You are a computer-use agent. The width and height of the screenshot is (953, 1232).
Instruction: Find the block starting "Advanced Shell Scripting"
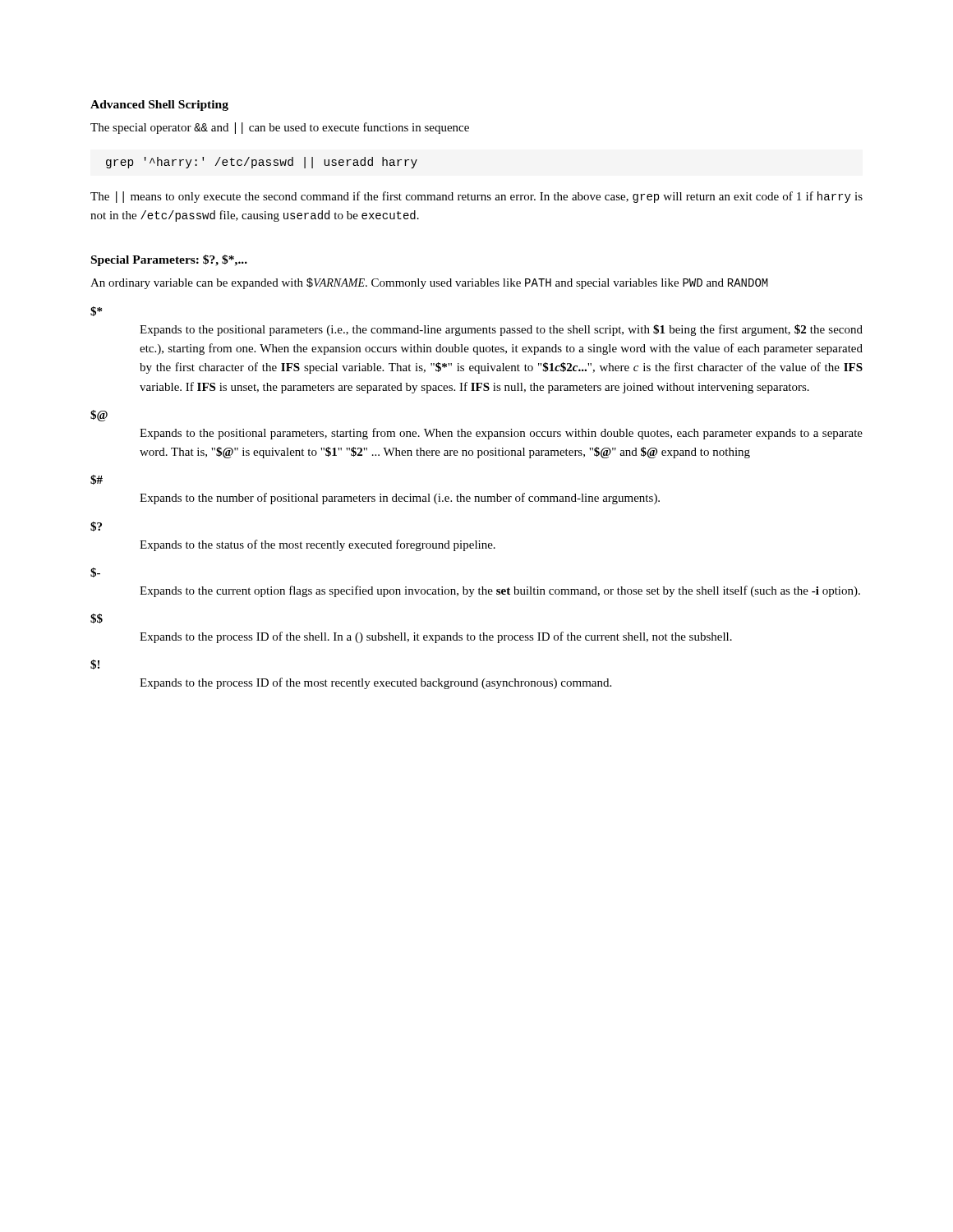[159, 104]
